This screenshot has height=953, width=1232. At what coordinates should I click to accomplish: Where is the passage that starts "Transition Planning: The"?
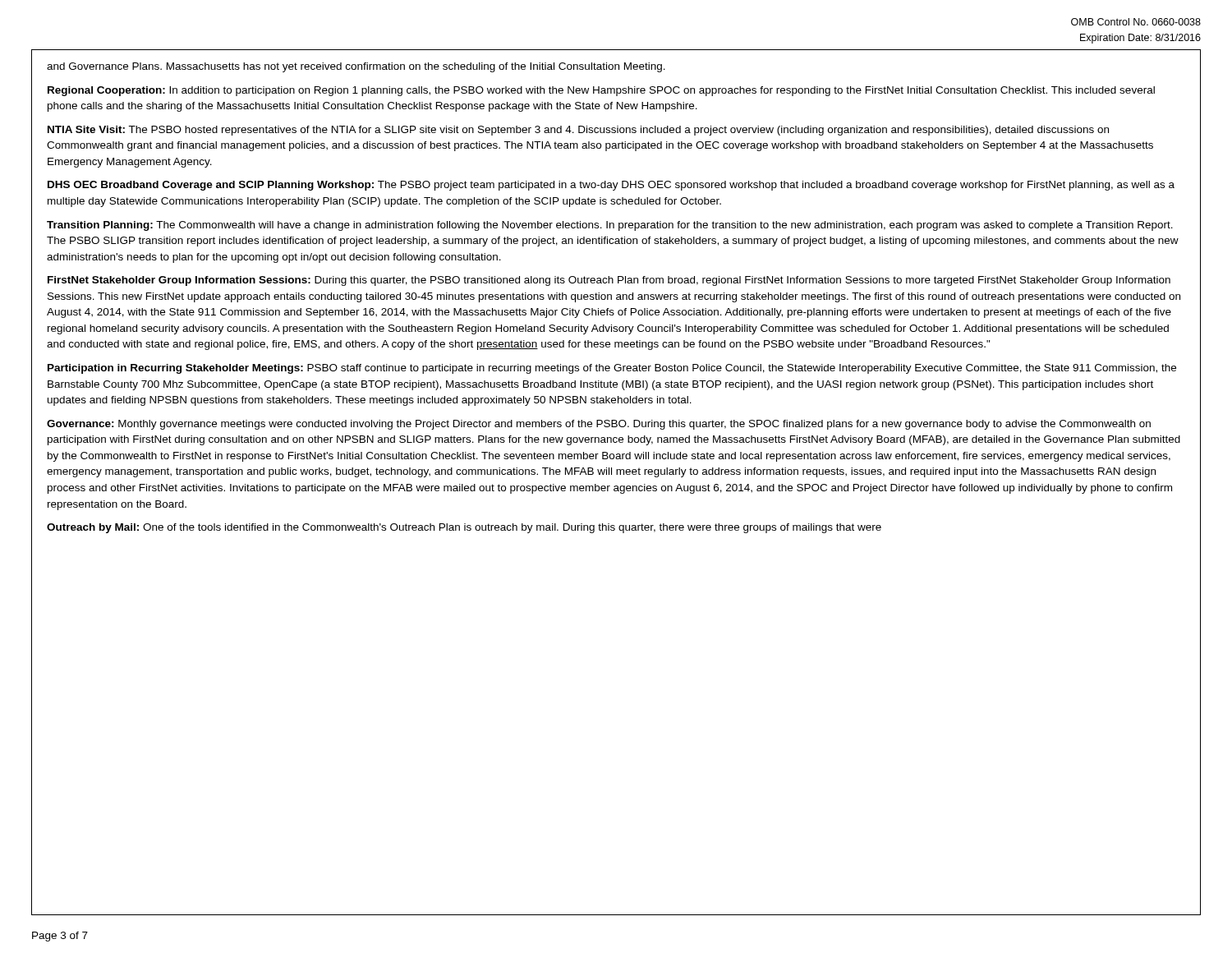[x=612, y=240]
